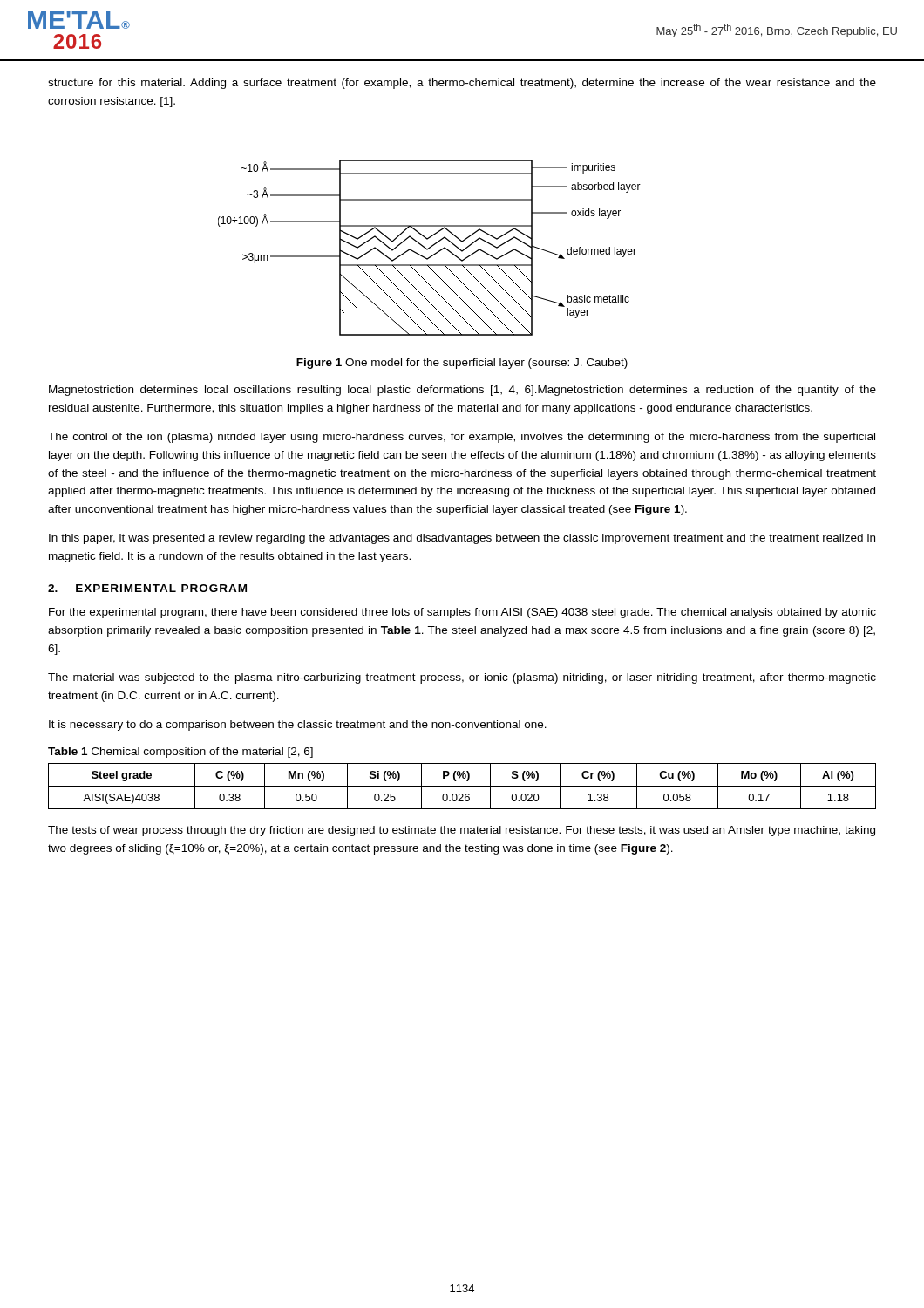Viewport: 924px width, 1308px height.
Task: Point to the block beginning "For the experimental program, there"
Action: pyautogui.click(x=462, y=630)
